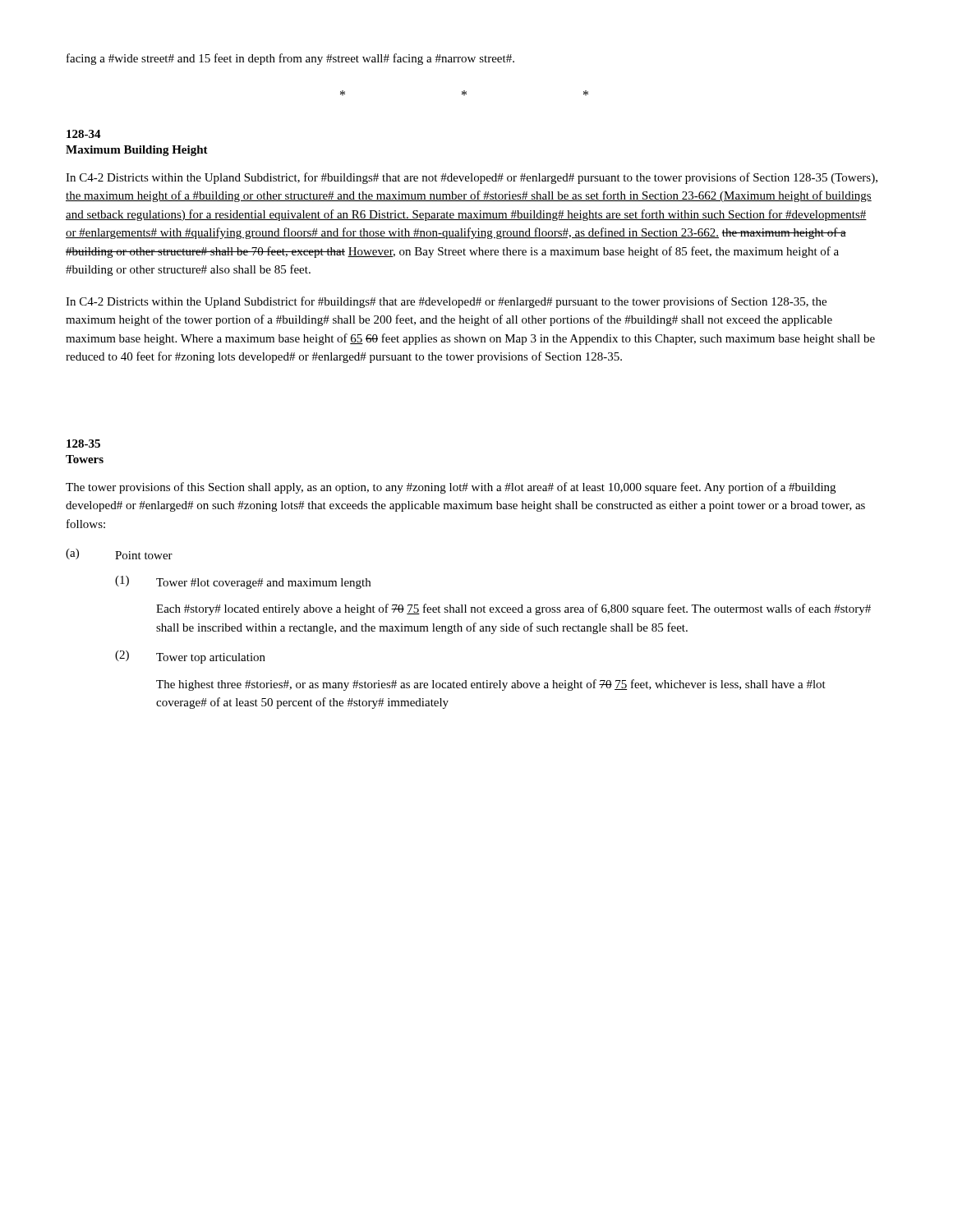Screen dimensions: 1232x953
Task: Select the text block that says "Each #story# located entirely"
Action: click(514, 618)
